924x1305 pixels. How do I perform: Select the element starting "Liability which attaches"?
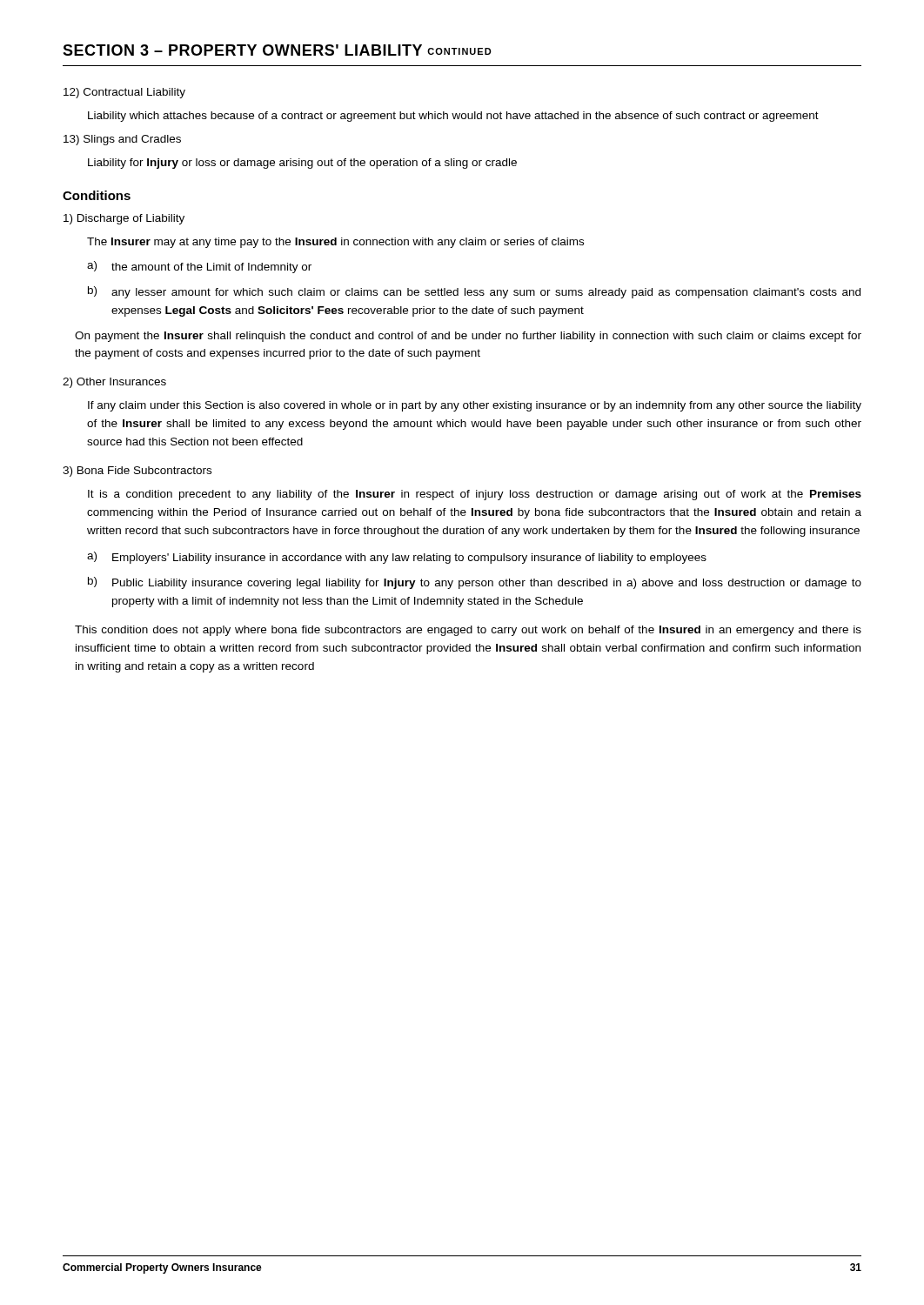coord(453,115)
